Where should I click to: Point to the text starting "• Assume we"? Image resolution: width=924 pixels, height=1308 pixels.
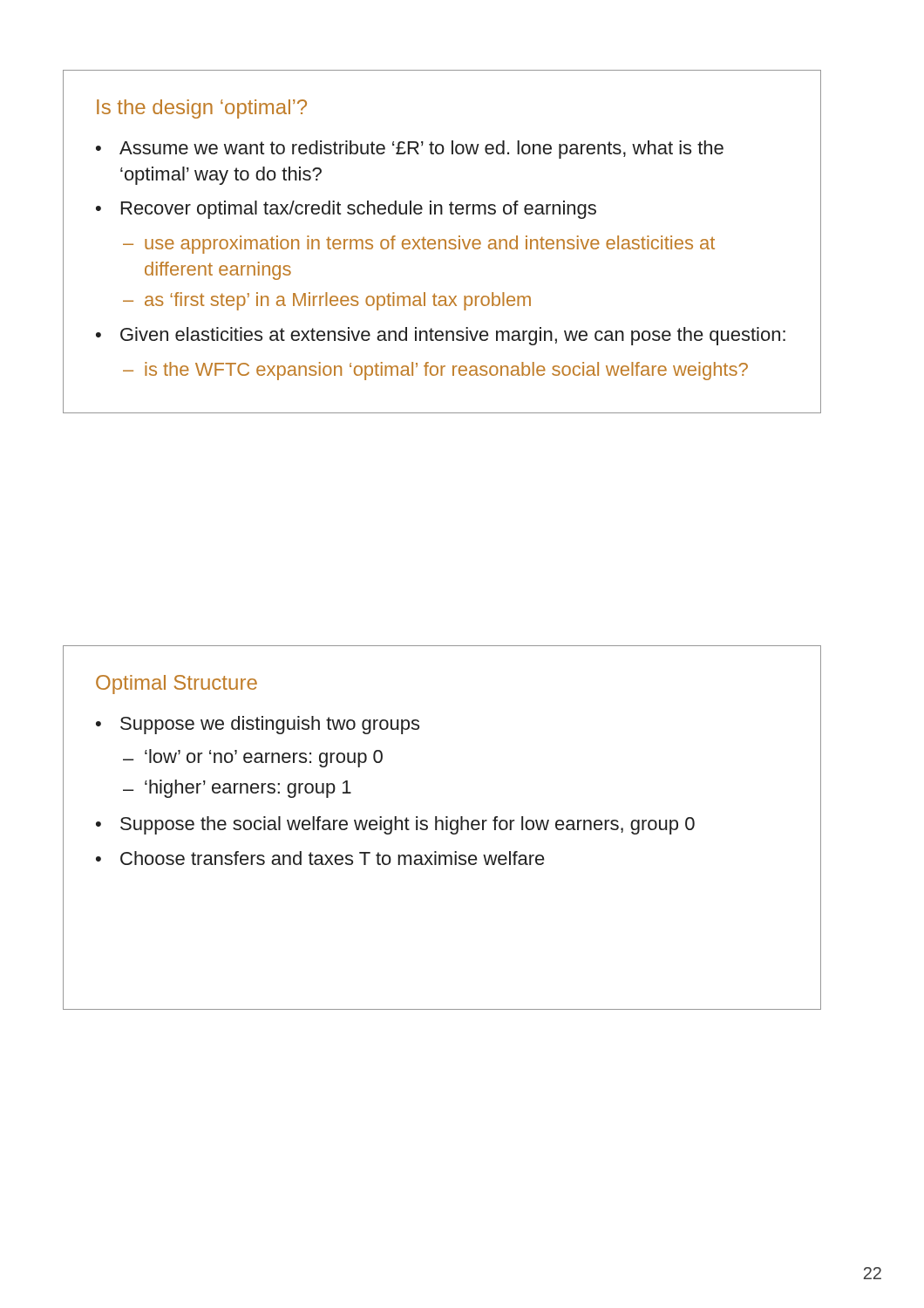point(442,161)
